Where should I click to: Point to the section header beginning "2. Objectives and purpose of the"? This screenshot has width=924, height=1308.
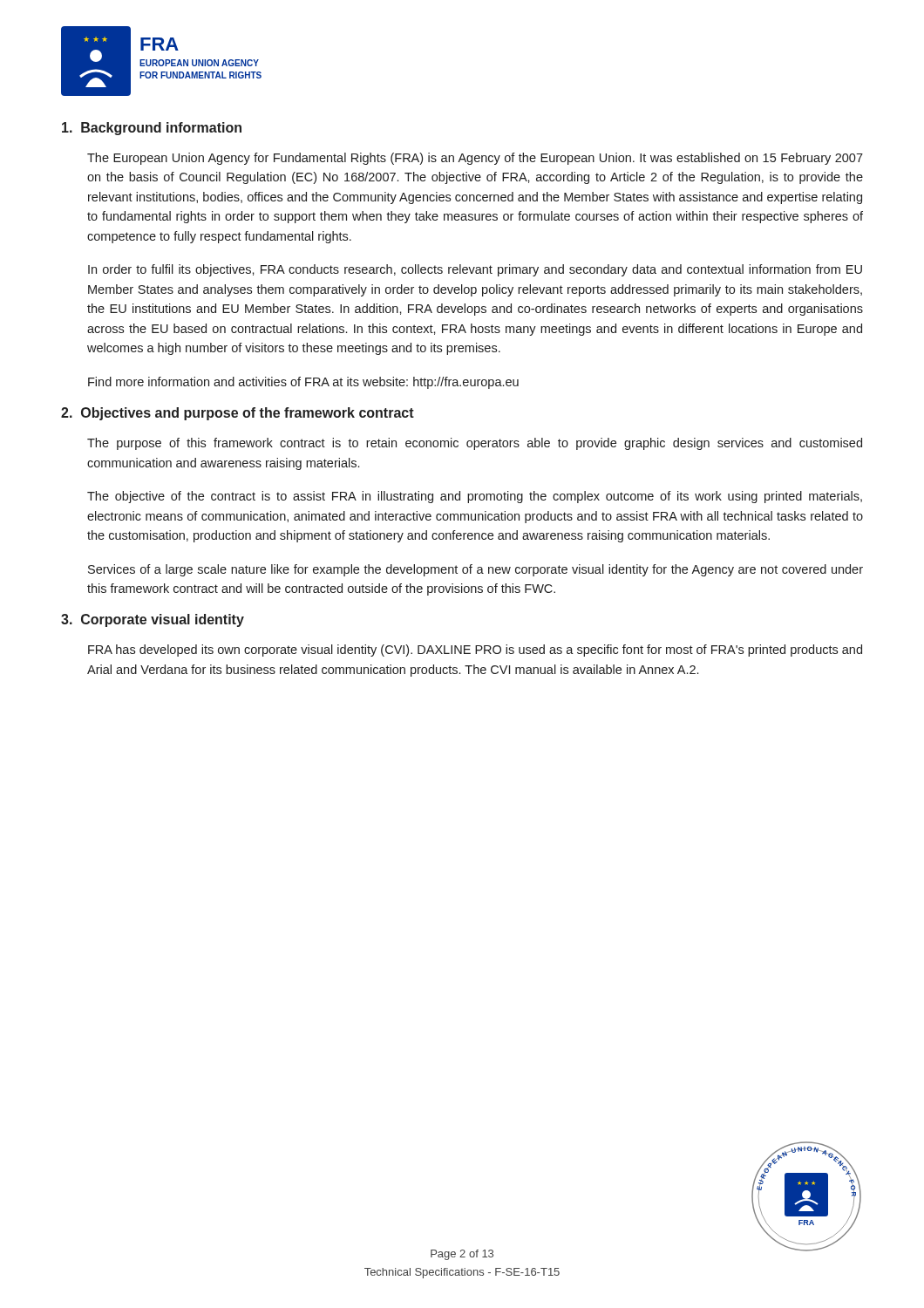pos(237,413)
